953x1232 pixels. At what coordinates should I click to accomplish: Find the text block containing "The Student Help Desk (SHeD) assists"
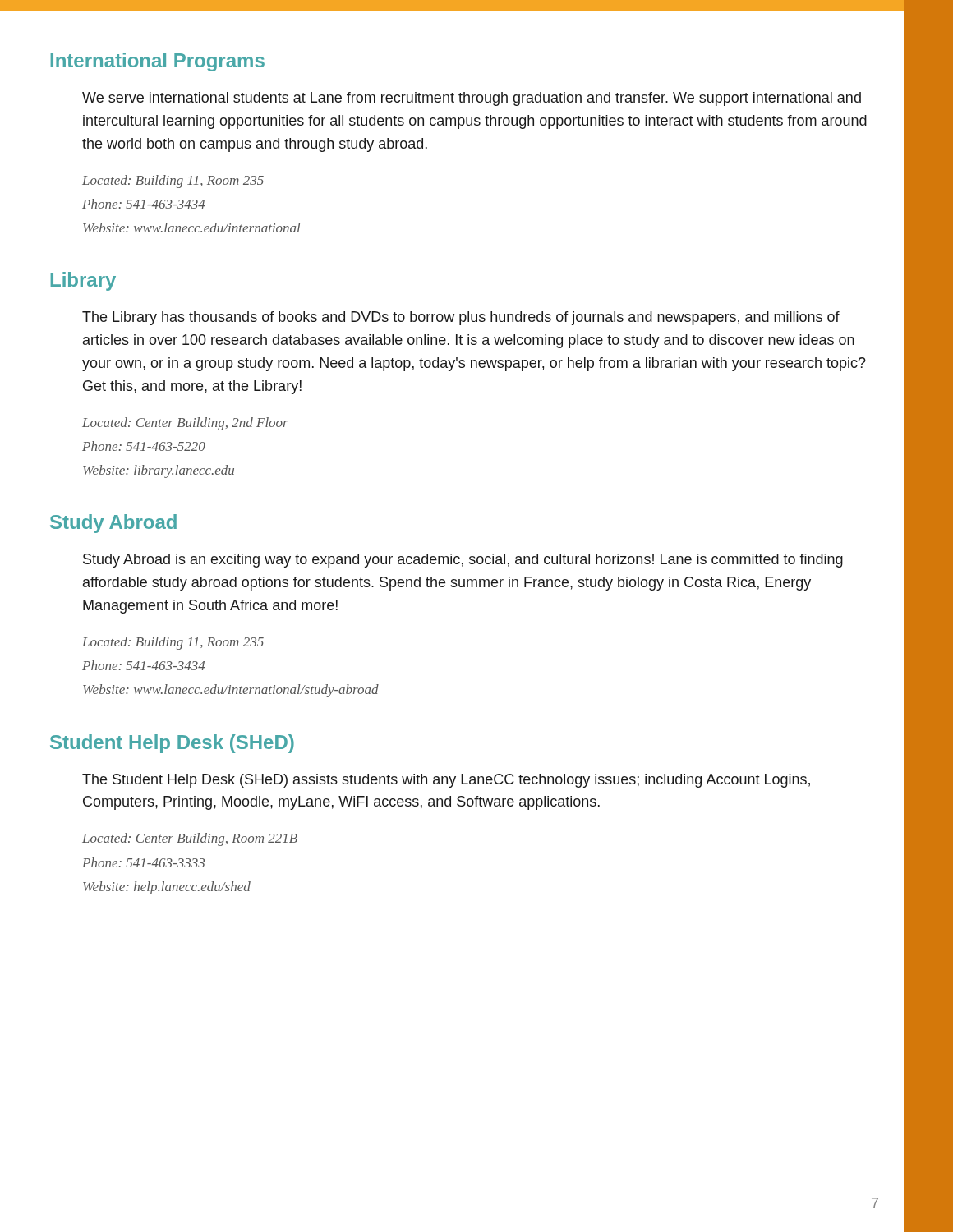click(x=485, y=791)
